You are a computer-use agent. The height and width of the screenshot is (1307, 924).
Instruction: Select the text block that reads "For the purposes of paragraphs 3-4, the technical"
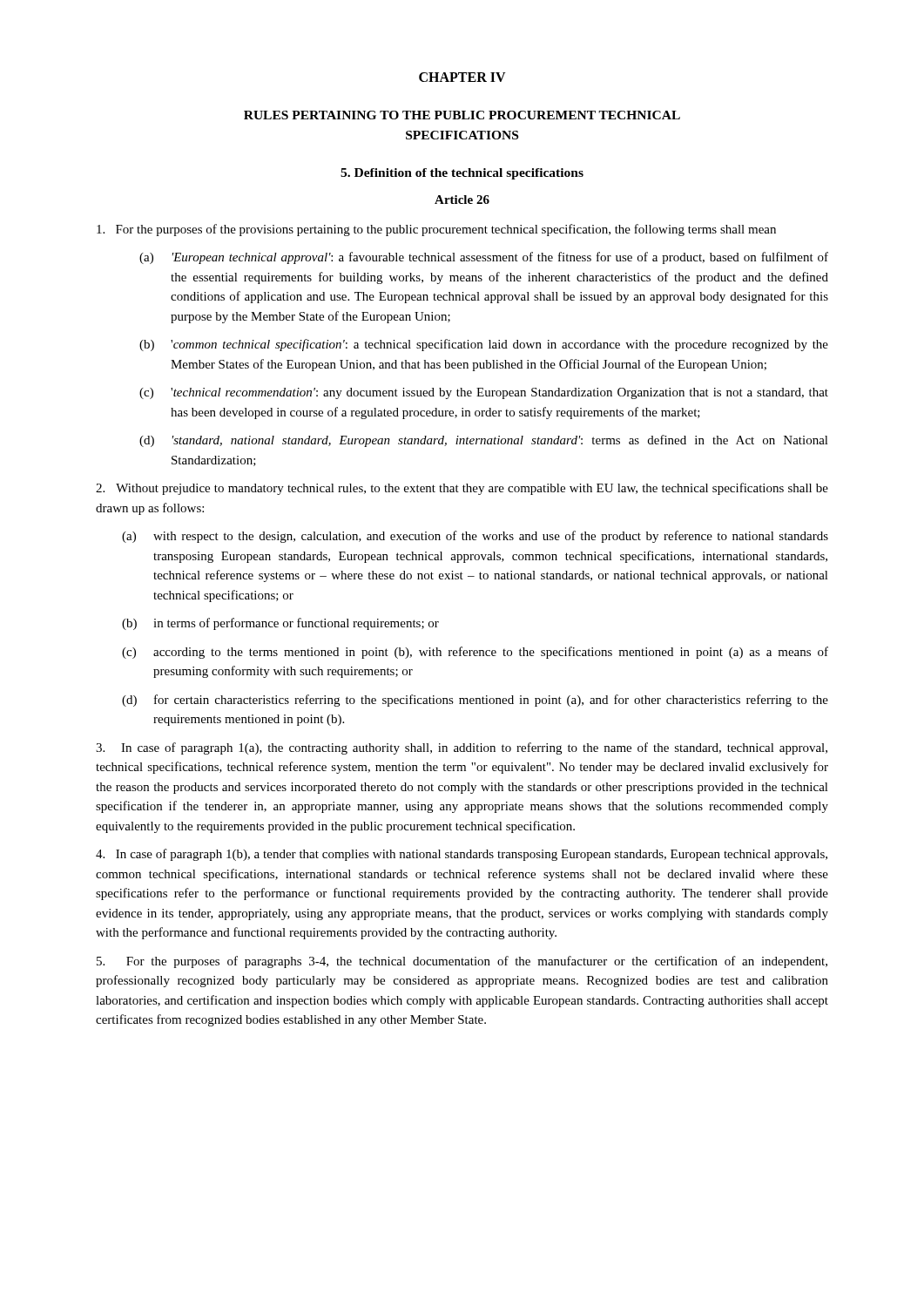[x=462, y=990]
